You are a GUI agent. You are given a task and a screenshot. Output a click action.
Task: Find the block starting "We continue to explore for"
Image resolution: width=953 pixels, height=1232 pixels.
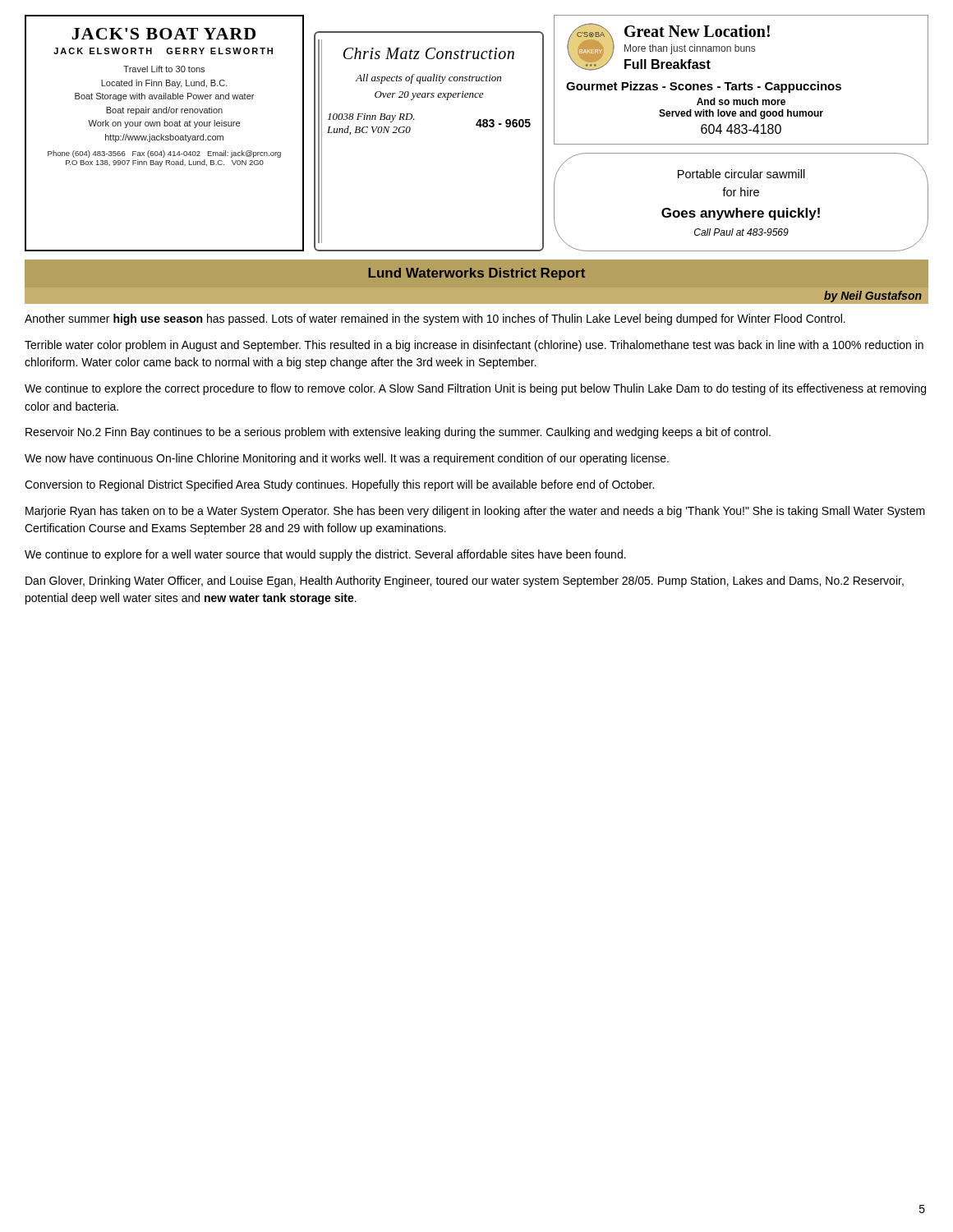coord(326,554)
